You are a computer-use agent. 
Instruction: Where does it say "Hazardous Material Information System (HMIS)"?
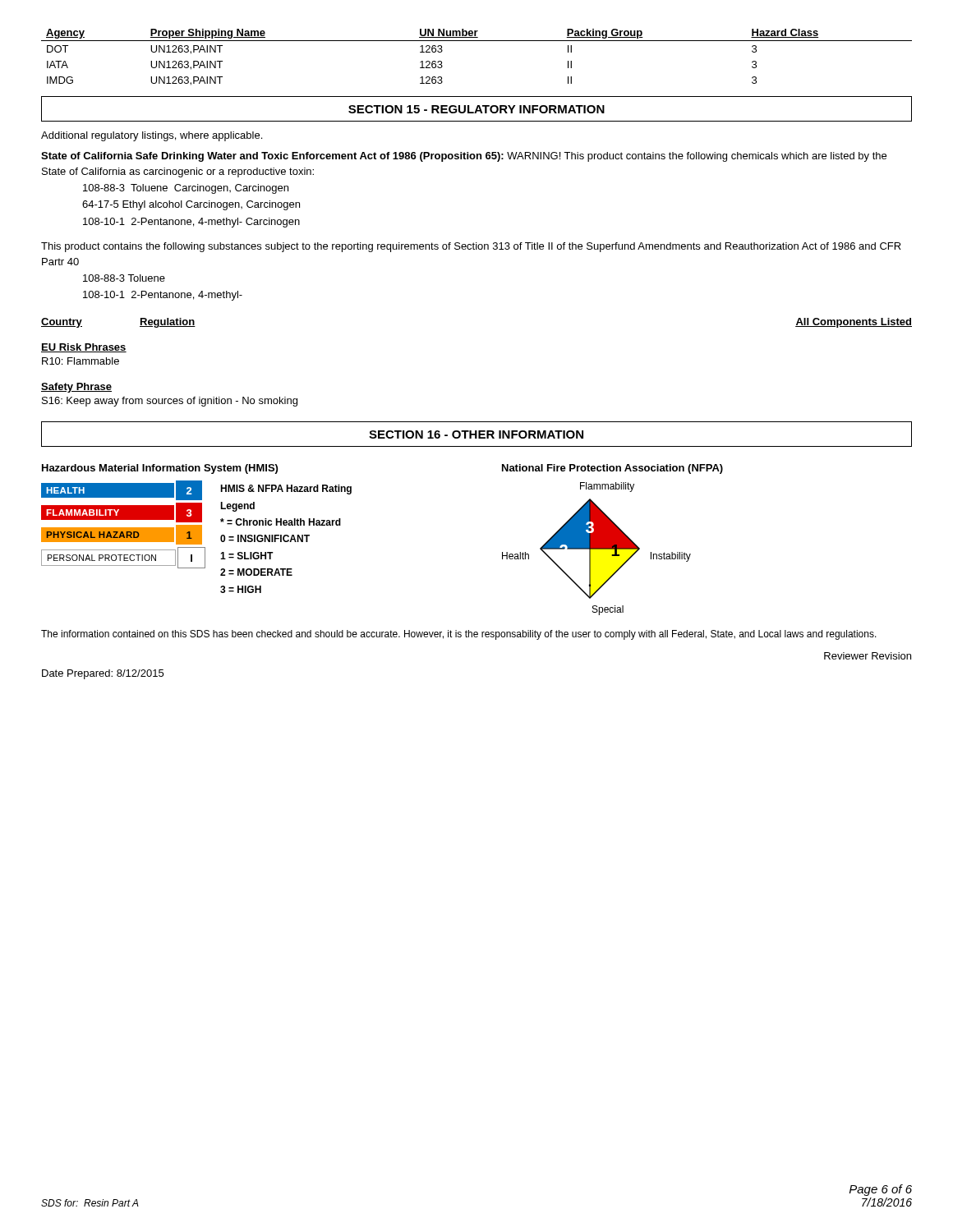coord(160,468)
